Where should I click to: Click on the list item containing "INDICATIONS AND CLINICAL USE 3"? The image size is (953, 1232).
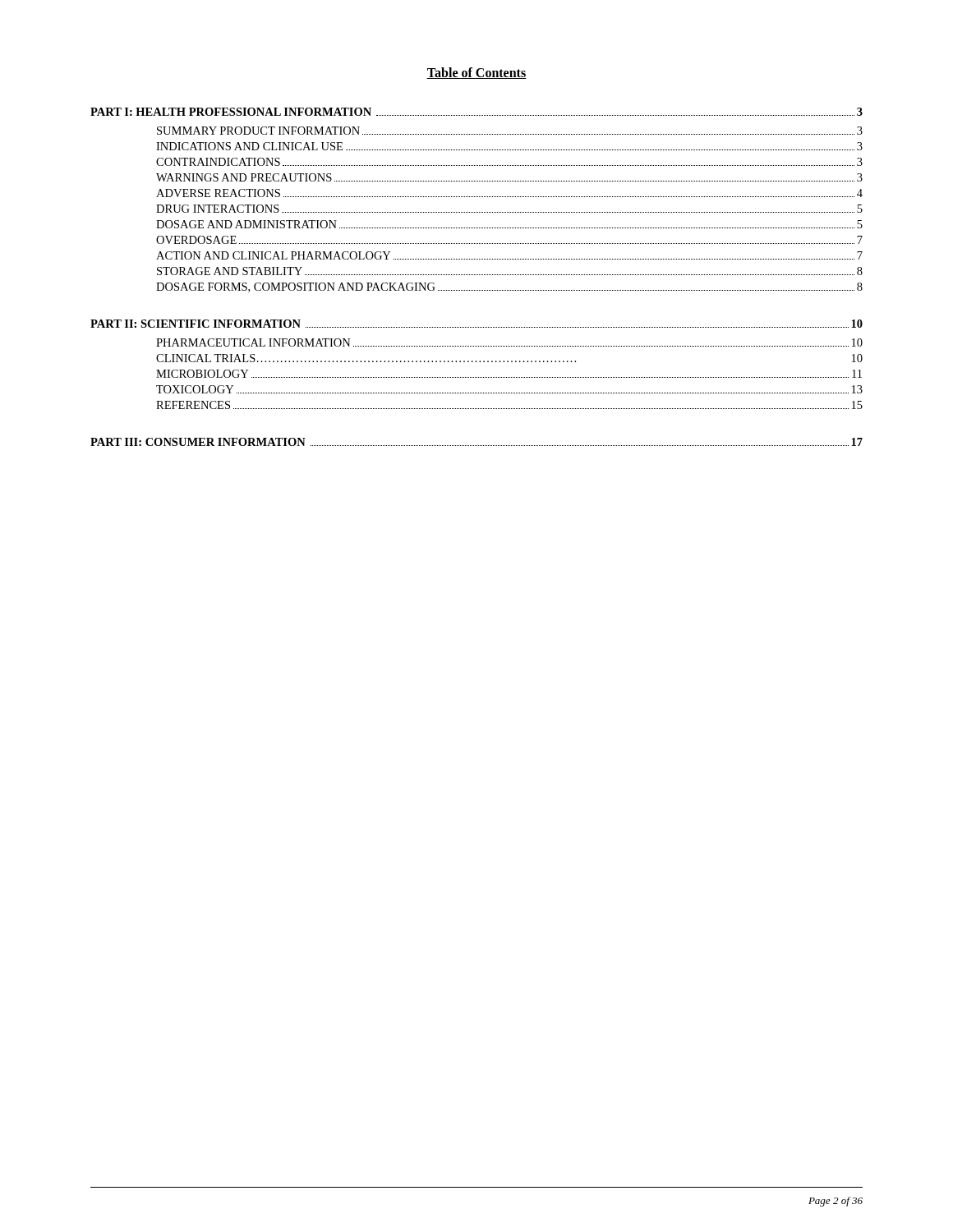[x=509, y=147]
